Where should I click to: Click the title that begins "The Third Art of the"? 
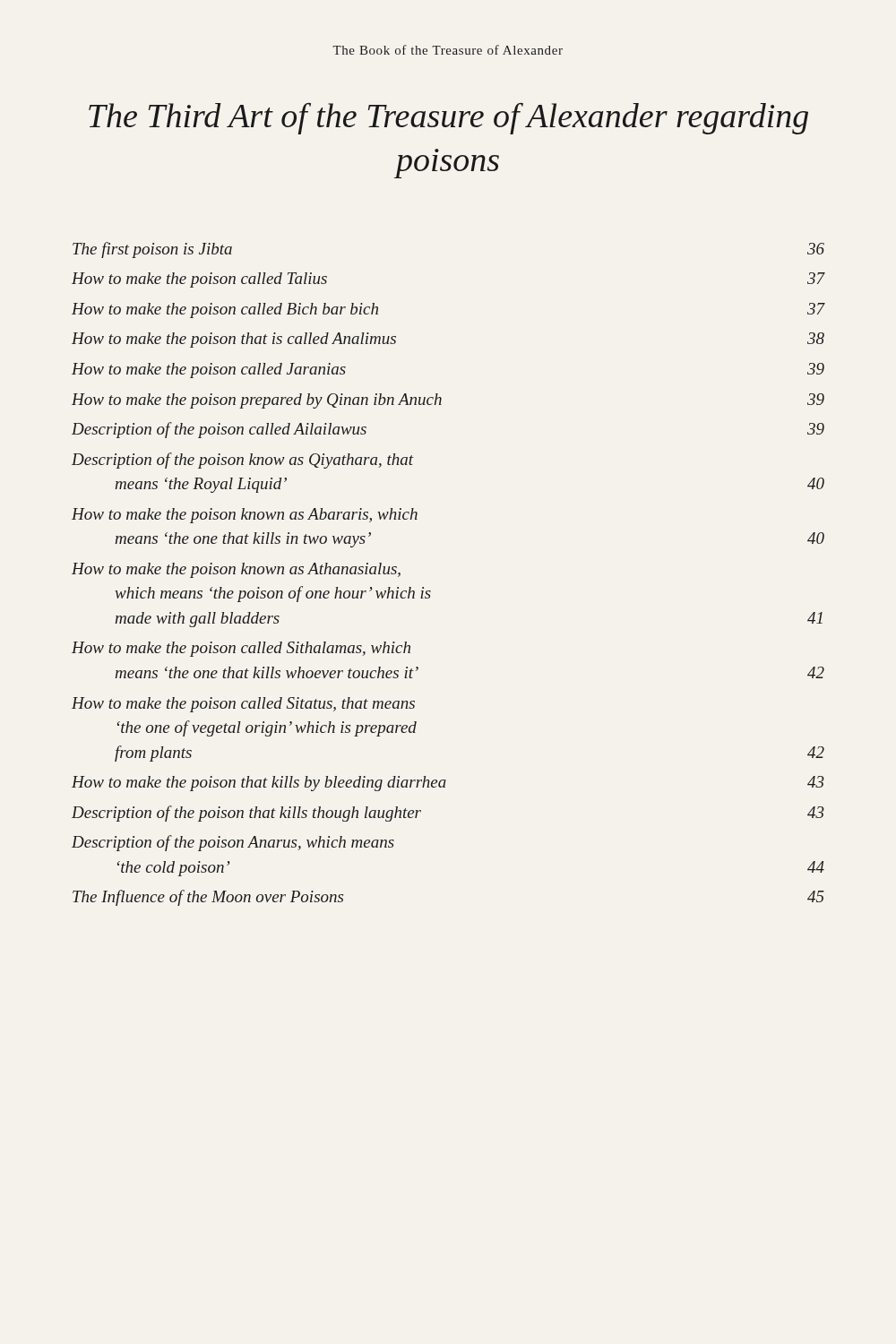coord(448,138)
